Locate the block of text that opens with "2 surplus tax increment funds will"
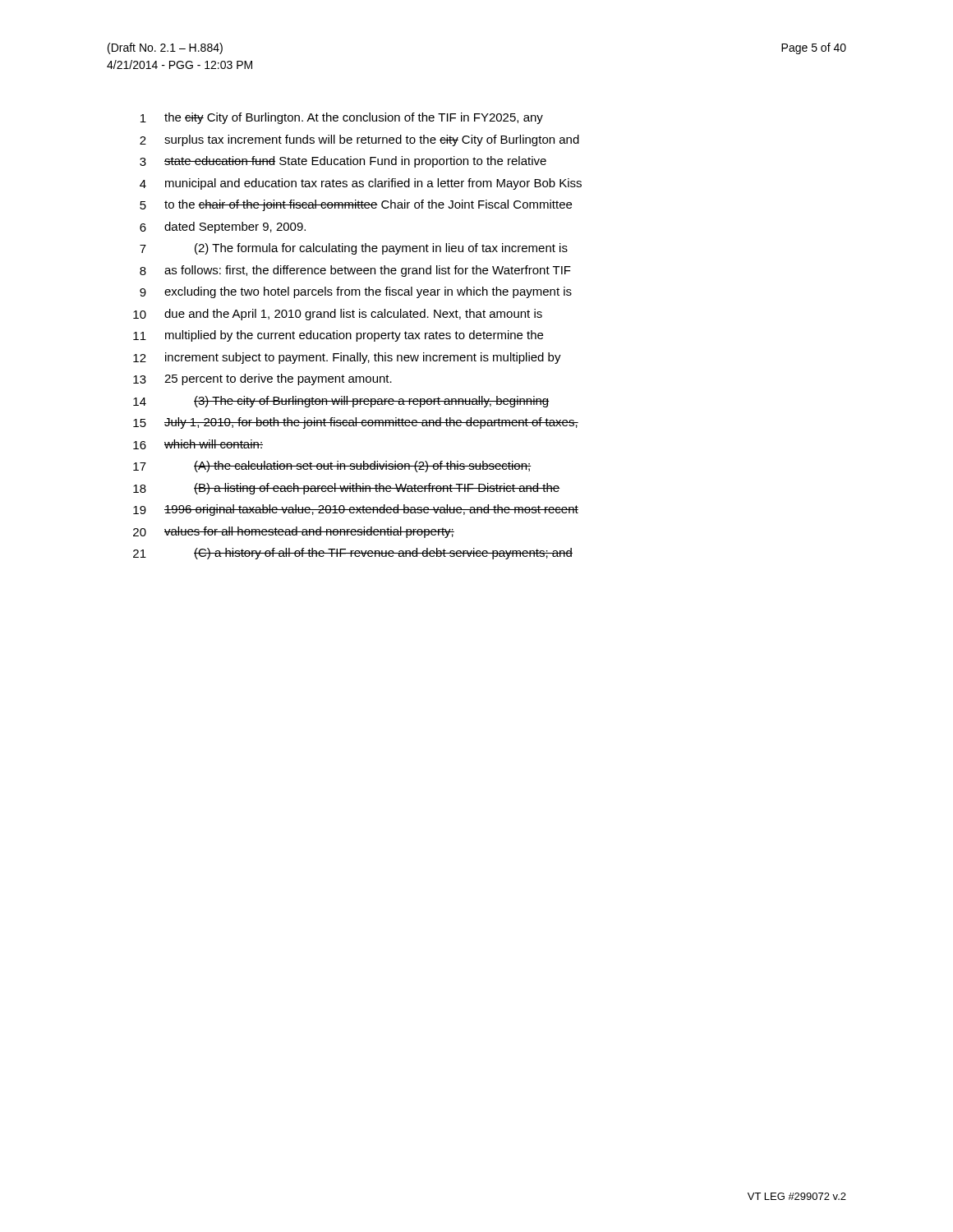 coord(476,139)
